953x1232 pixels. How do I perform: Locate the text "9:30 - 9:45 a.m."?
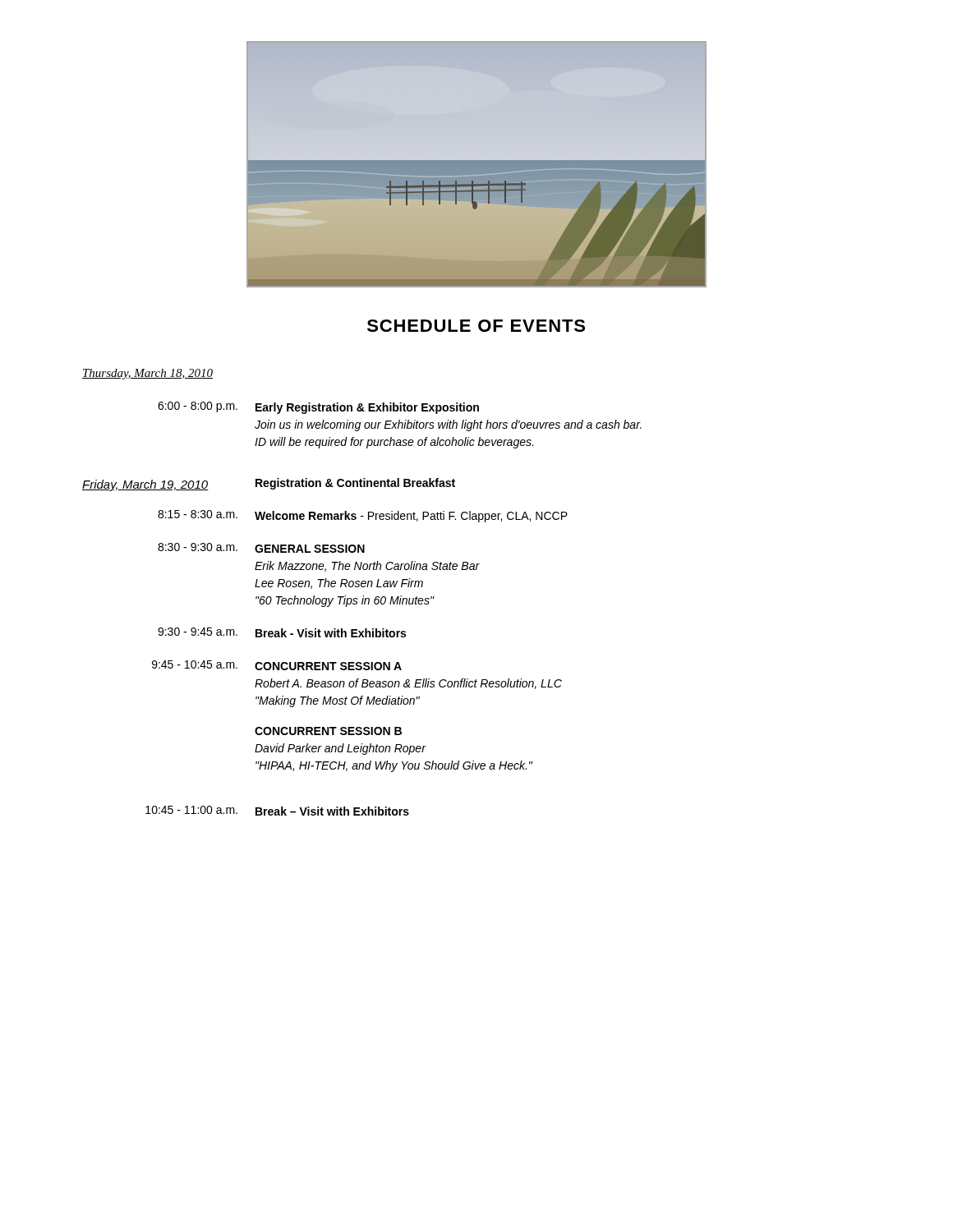[x=198, y=632]
